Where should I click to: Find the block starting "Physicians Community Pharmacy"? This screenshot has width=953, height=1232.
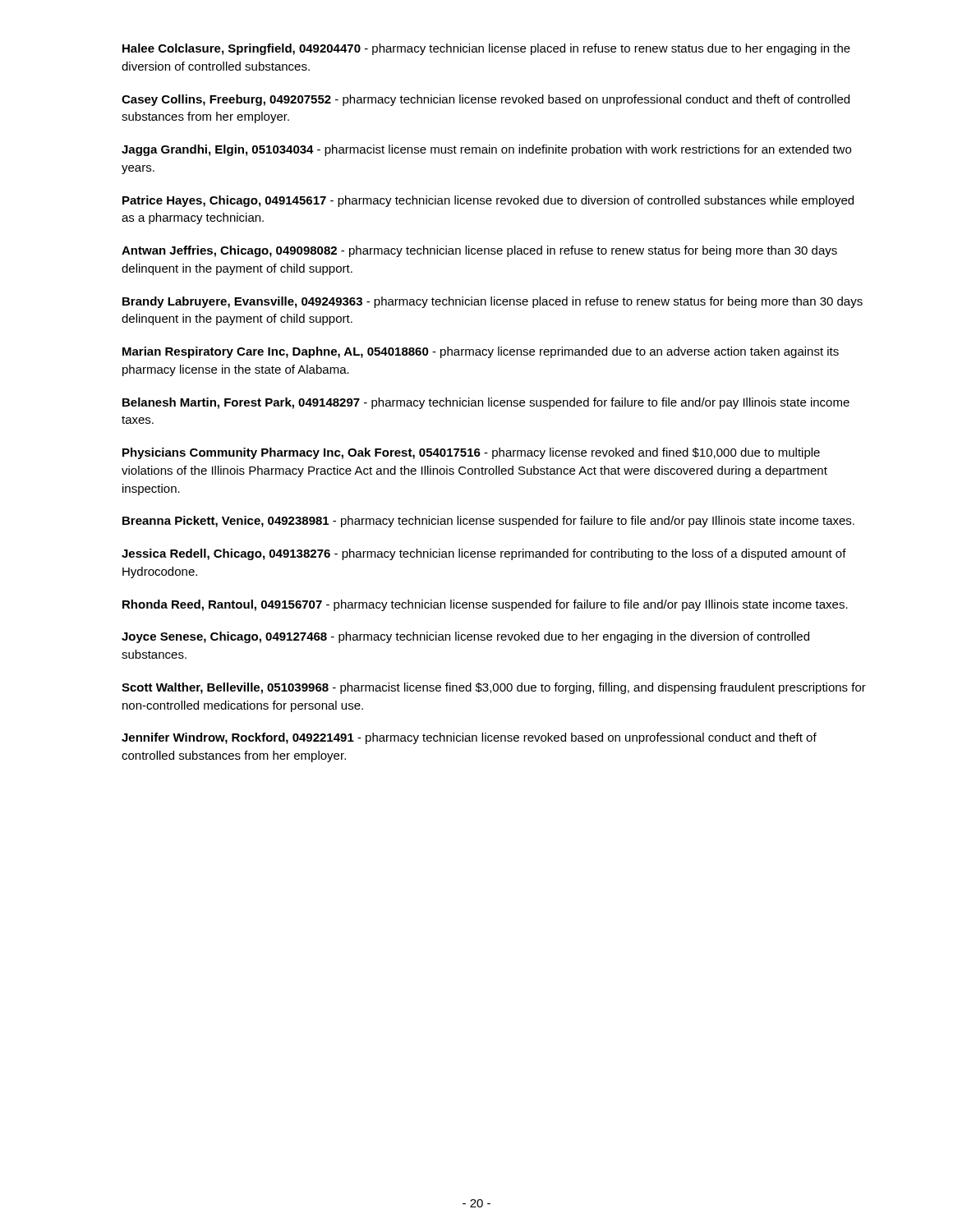[x=476, y=470]
